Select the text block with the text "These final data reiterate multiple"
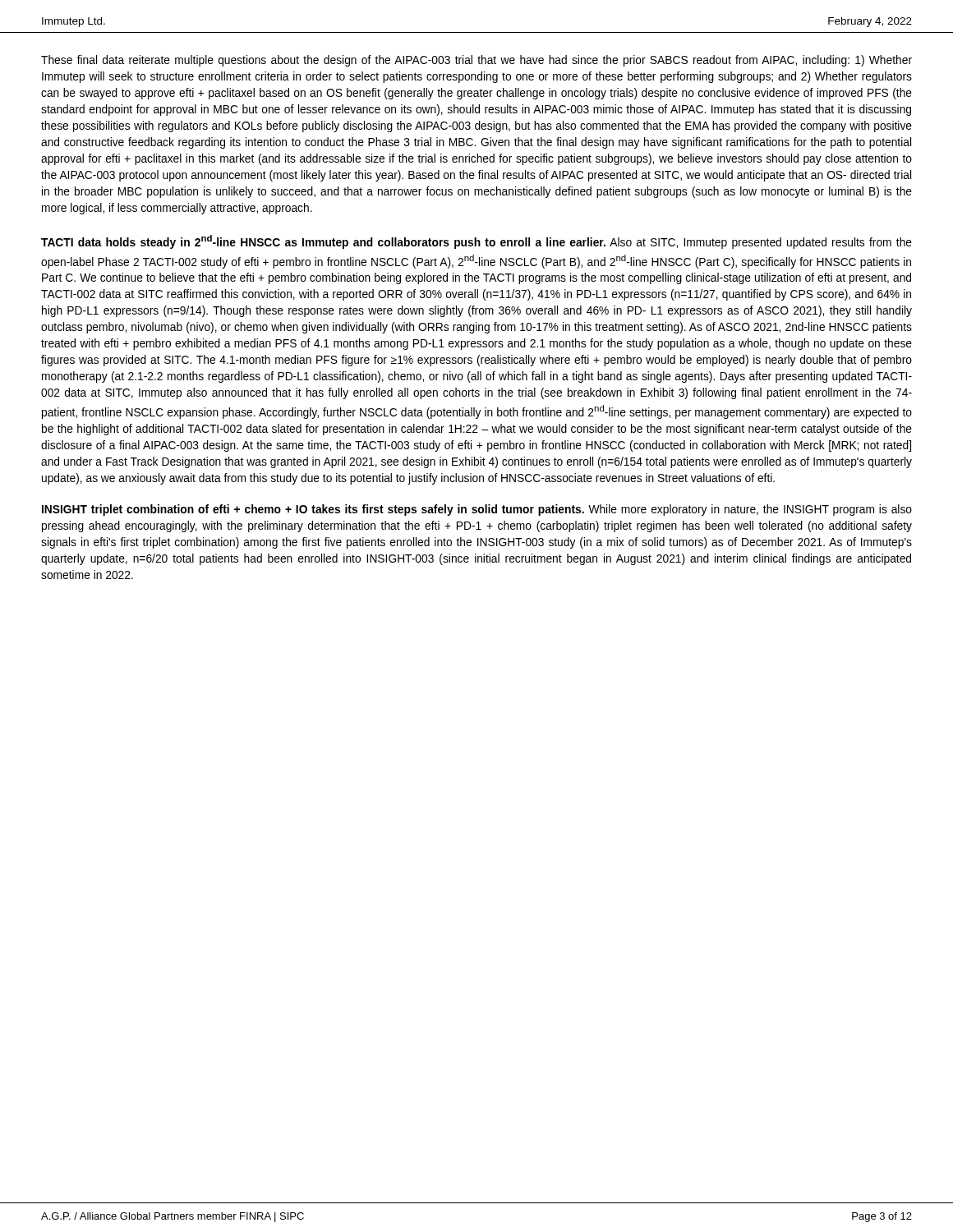The height and width of the screenshot is (1232, 953). coord(476,134)
